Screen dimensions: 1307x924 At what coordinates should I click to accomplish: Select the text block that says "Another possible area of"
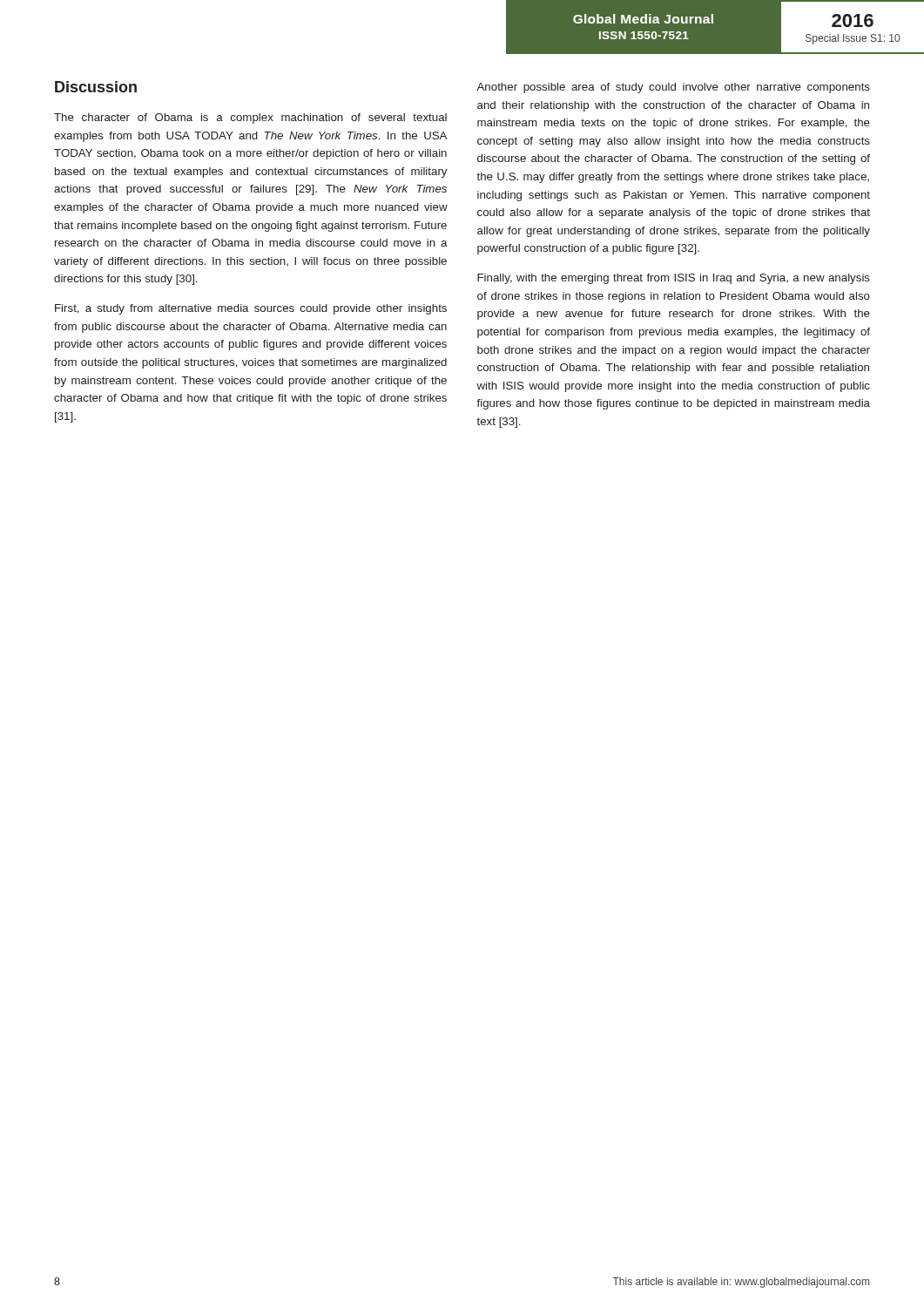673,167
